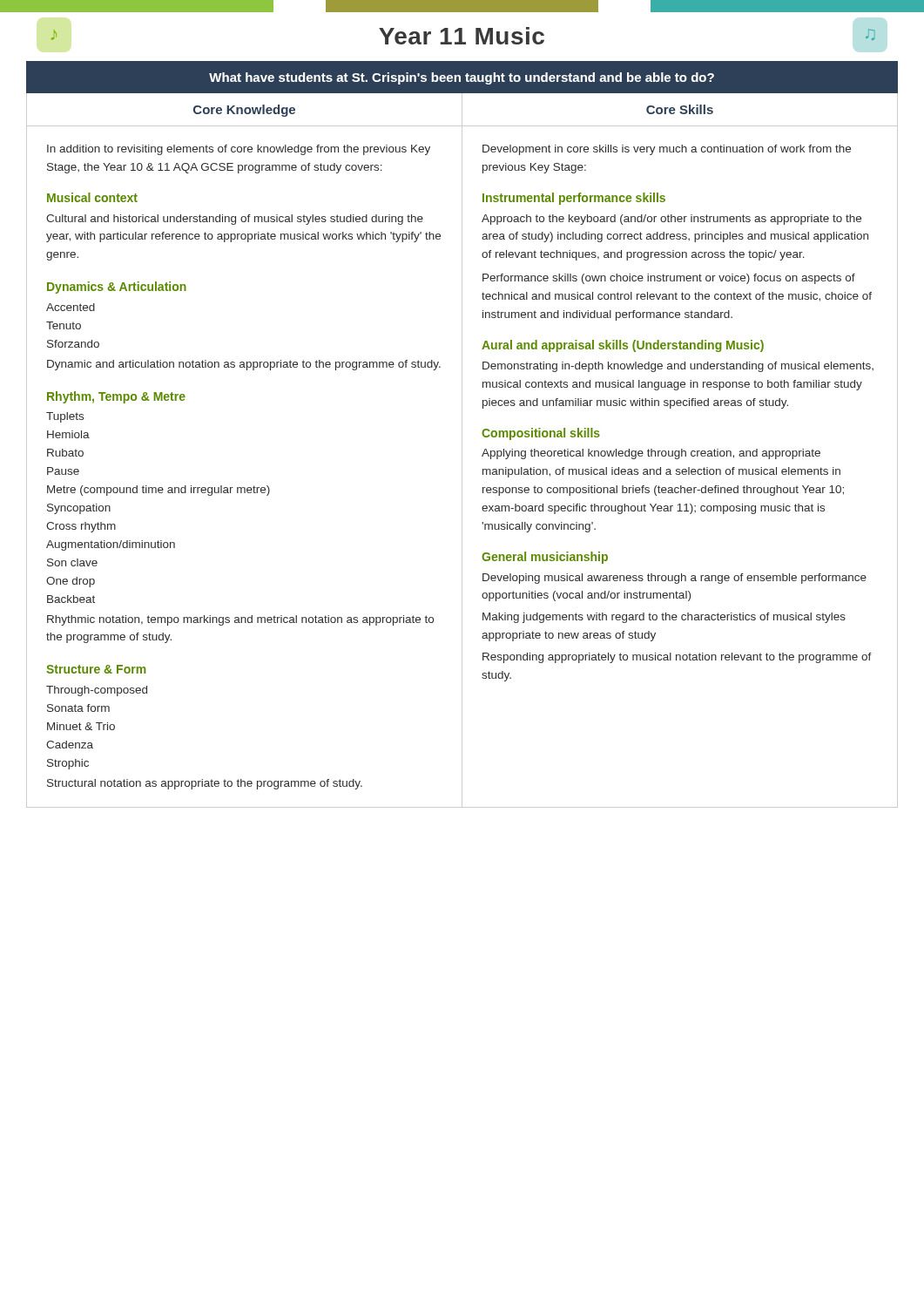This screenshot has height=1307, width=924.
Task: Click on the title containing "Year 11 Music"
Action: click(462, 36)
